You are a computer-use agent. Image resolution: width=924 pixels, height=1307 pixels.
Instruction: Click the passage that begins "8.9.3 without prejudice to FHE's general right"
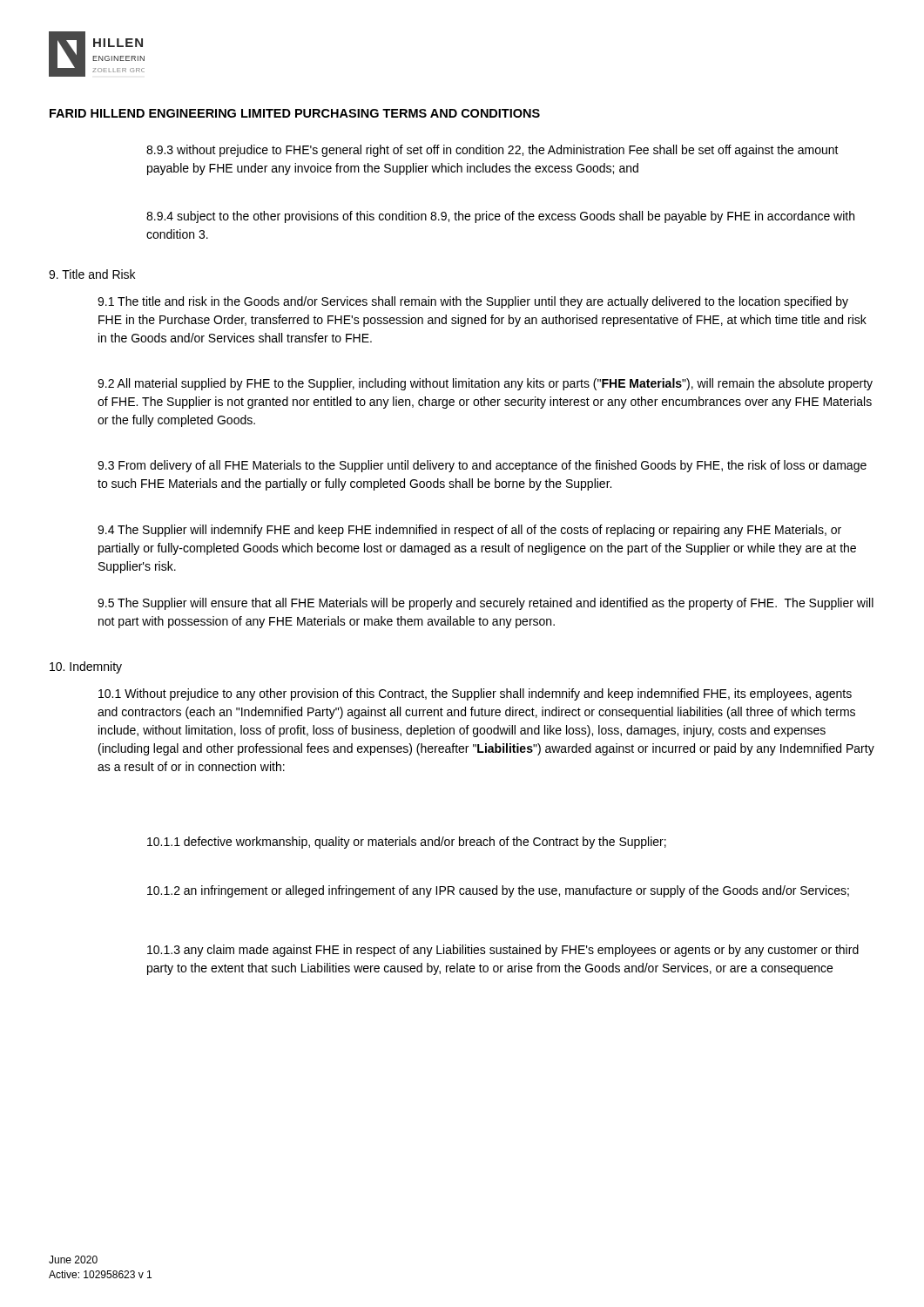(492, 159)
